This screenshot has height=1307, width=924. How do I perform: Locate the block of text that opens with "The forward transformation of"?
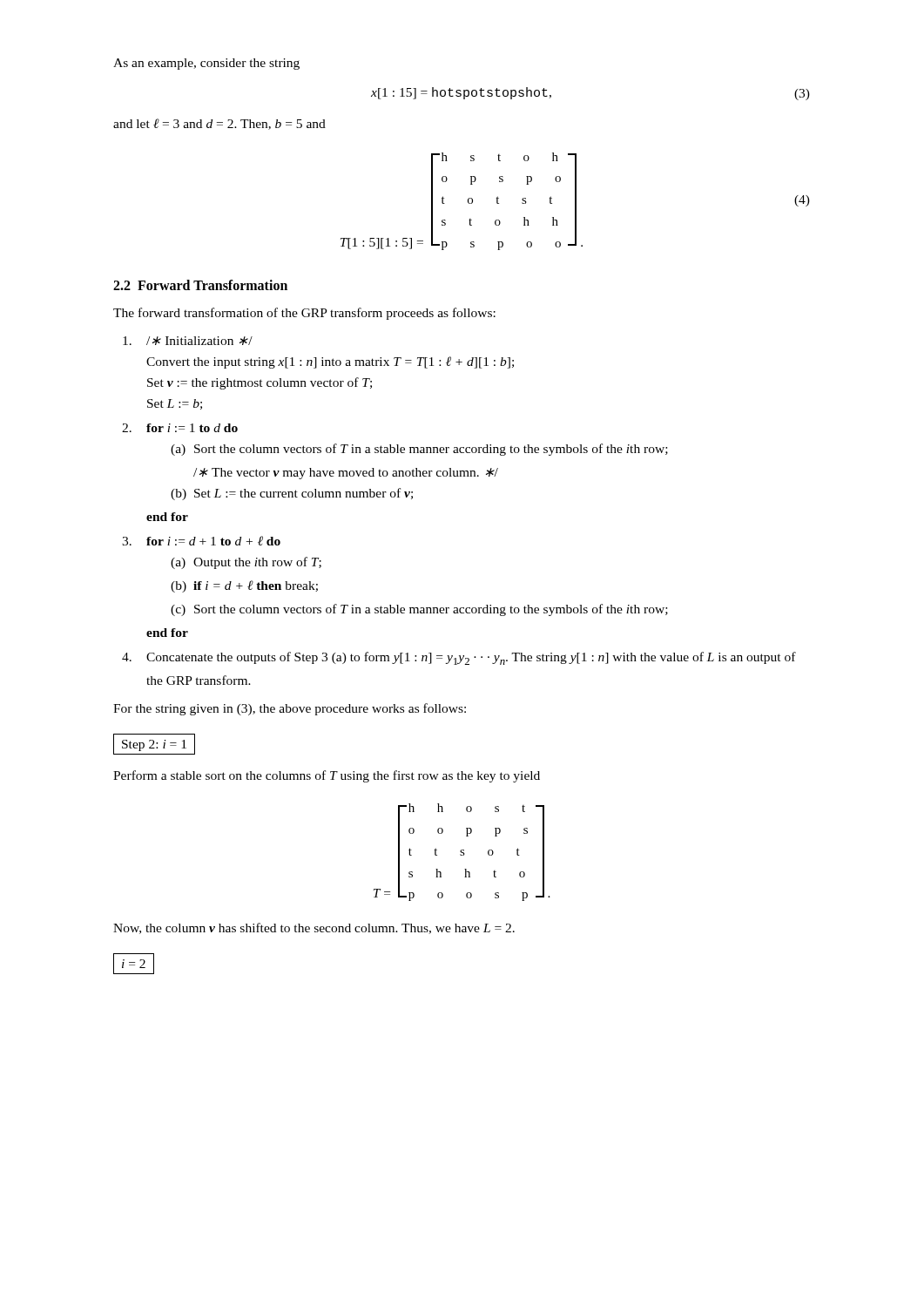tap(305, 313)
